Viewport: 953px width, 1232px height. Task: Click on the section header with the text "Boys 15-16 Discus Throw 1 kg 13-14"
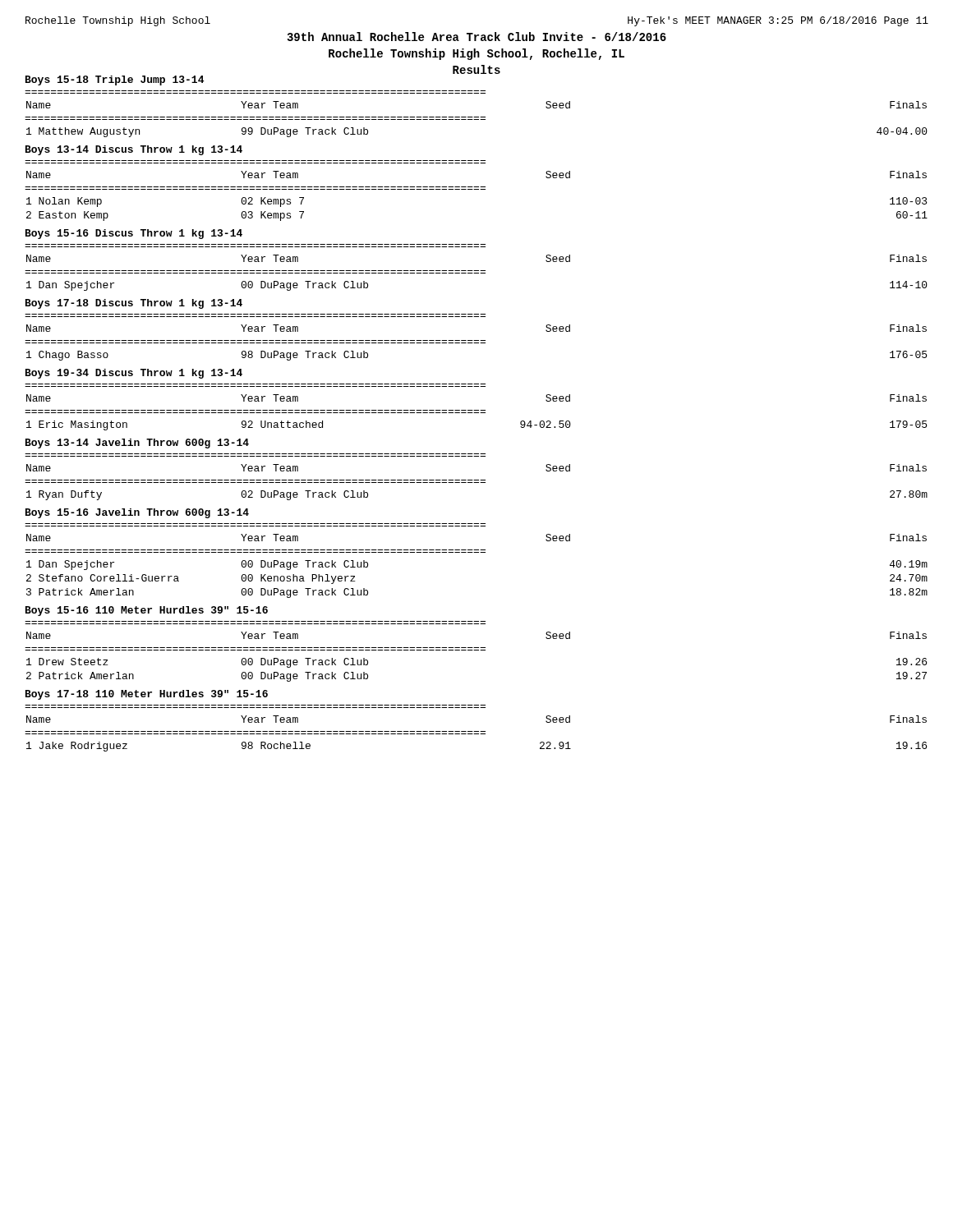(x=134, y=234)
